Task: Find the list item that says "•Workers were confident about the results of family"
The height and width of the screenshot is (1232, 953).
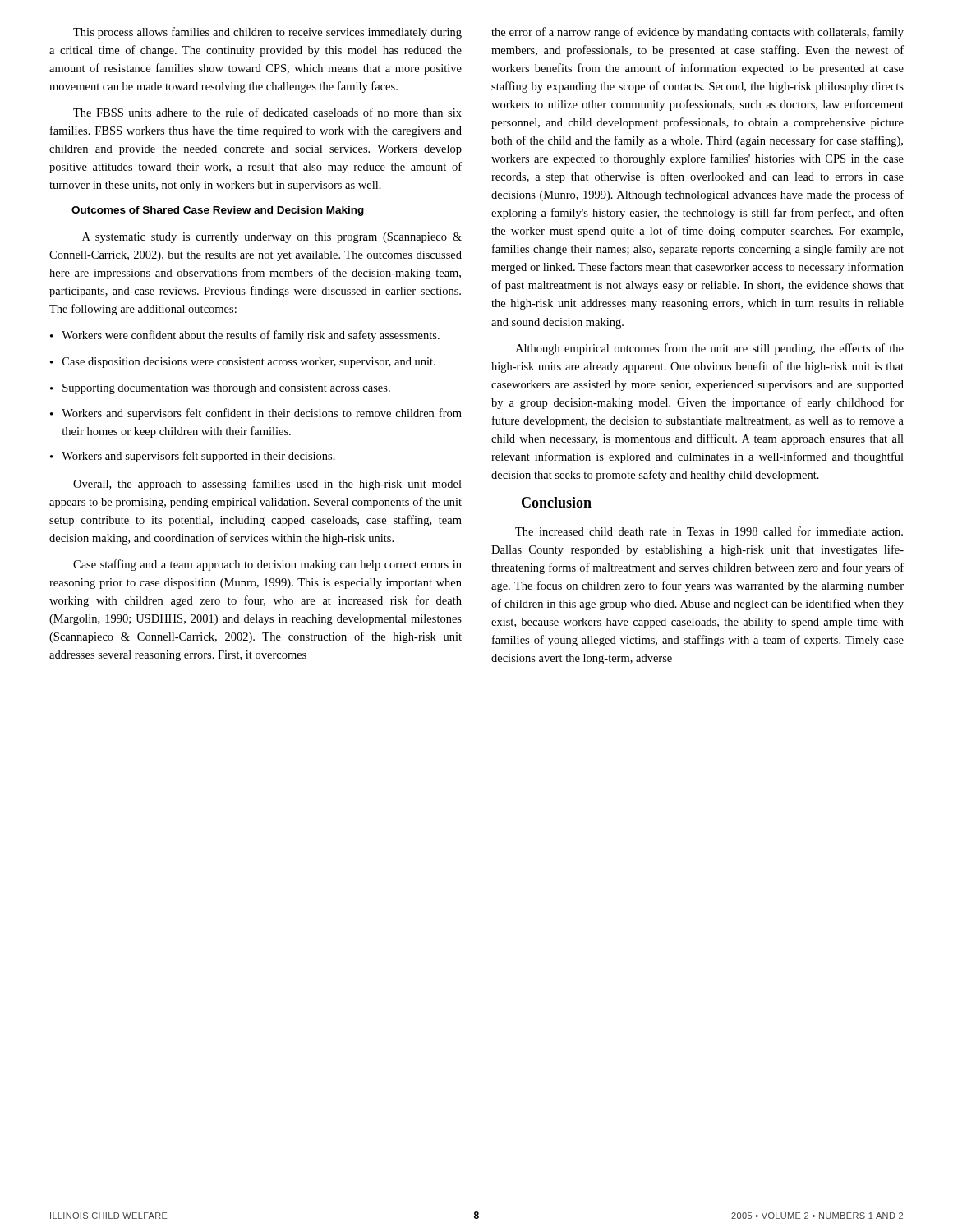Action: click(x=255, y=336)
